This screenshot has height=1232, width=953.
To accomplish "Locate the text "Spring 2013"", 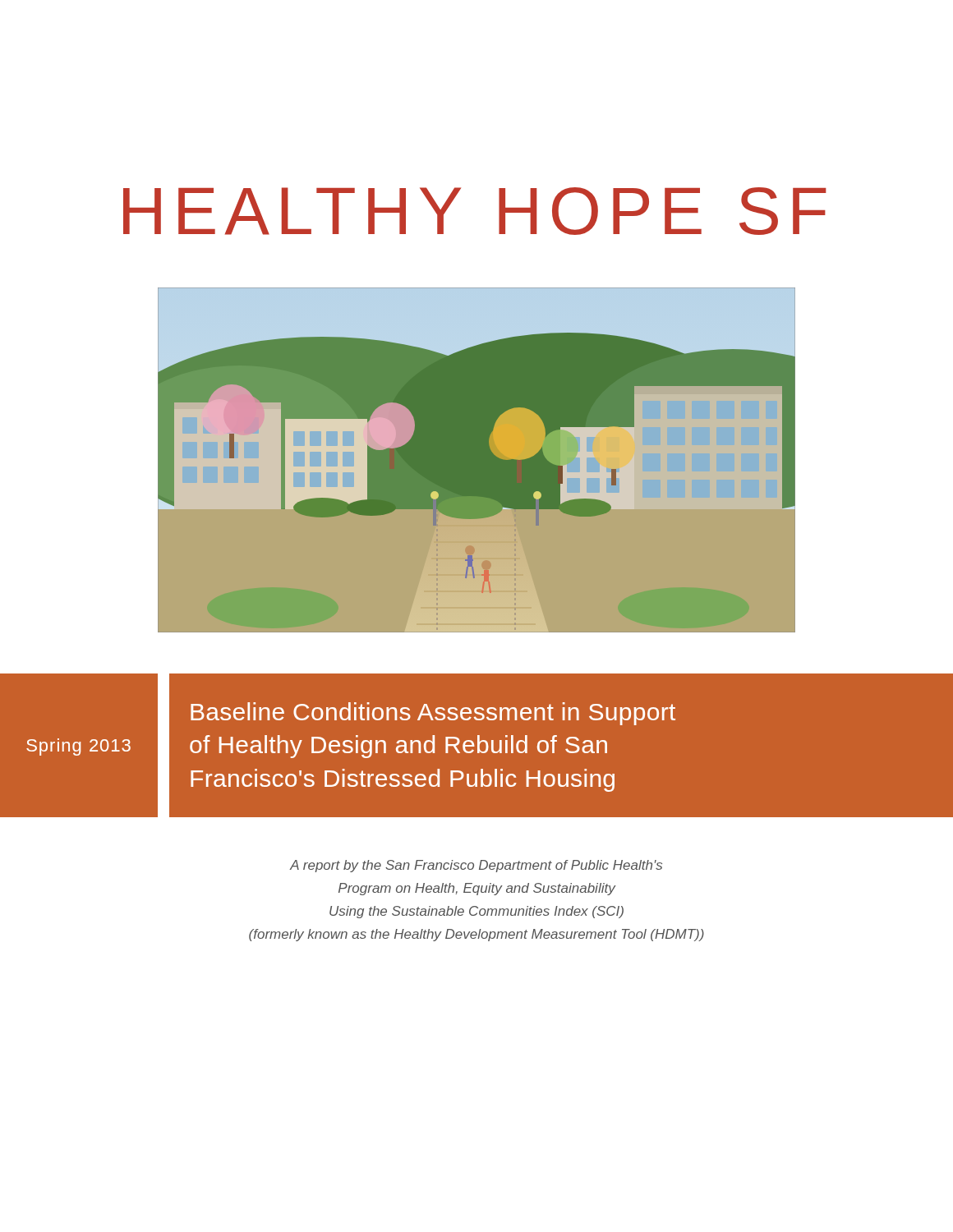I will coord(79,745).
